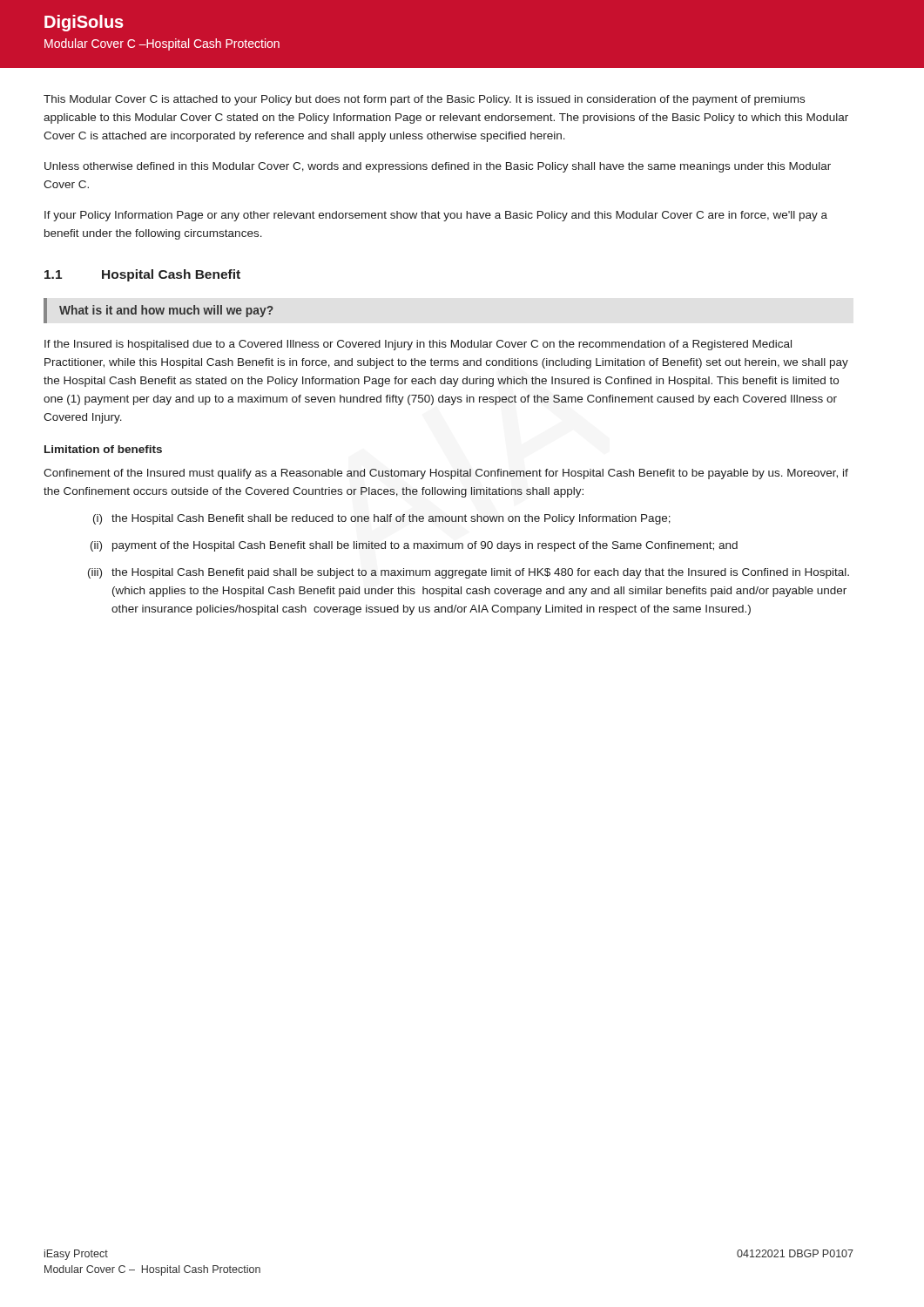Locate the section header with the text "1.1 Hospital Cash Benefit"
The image size is (924, 1307).
click(142, 275)
